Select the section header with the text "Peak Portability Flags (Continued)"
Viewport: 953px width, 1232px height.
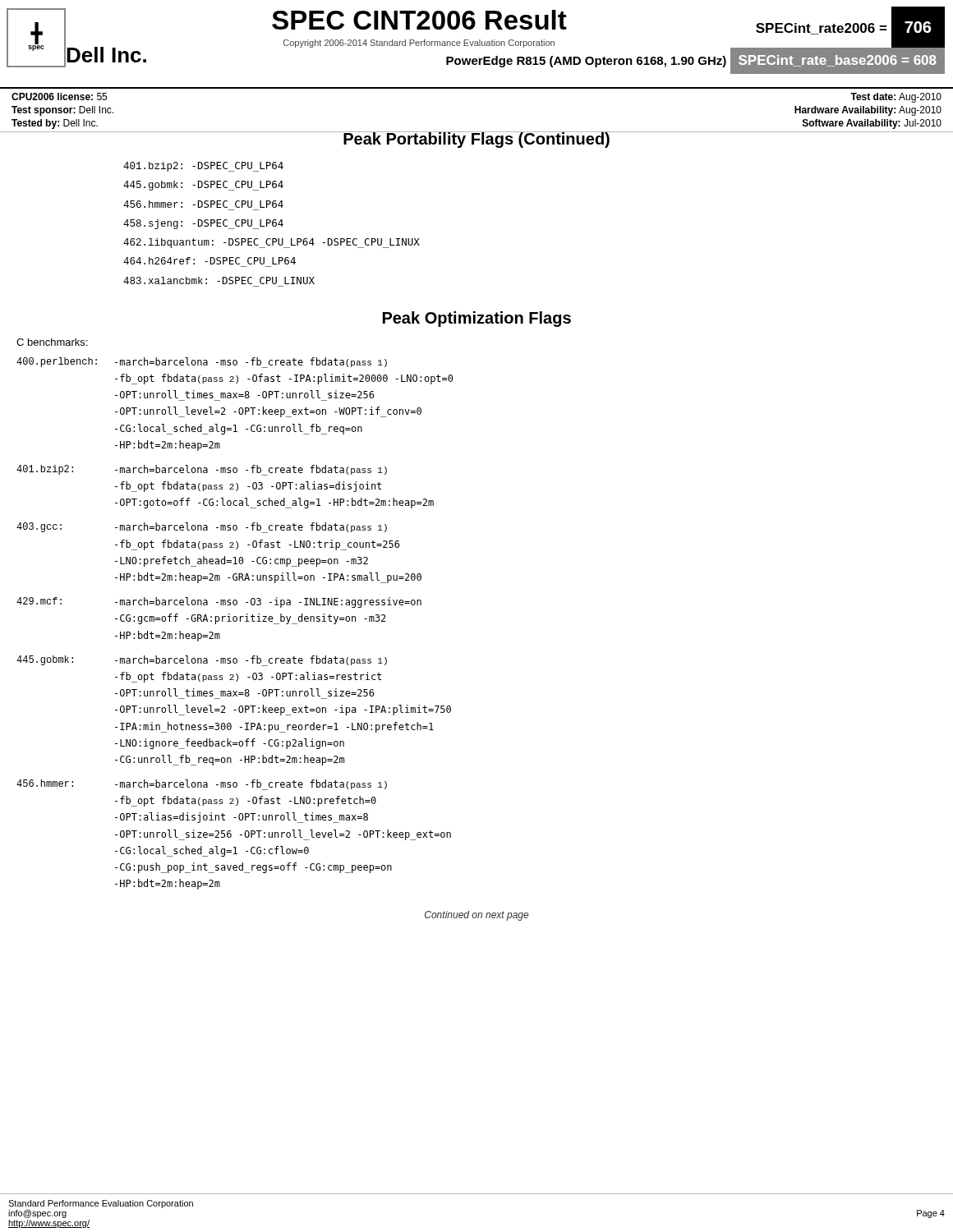click(476, 139)
